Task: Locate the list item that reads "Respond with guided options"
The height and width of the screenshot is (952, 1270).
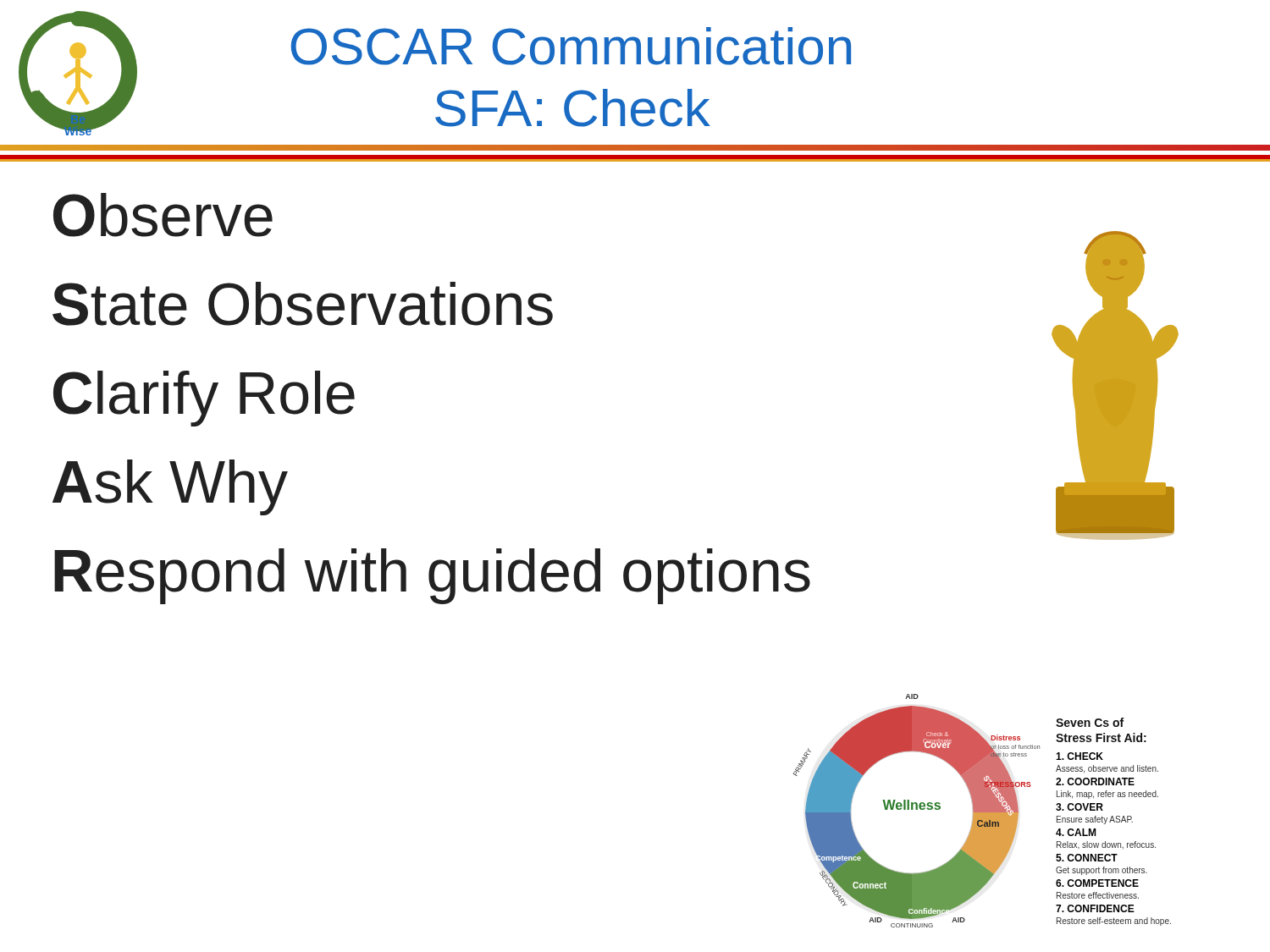Action: [431, 571]
